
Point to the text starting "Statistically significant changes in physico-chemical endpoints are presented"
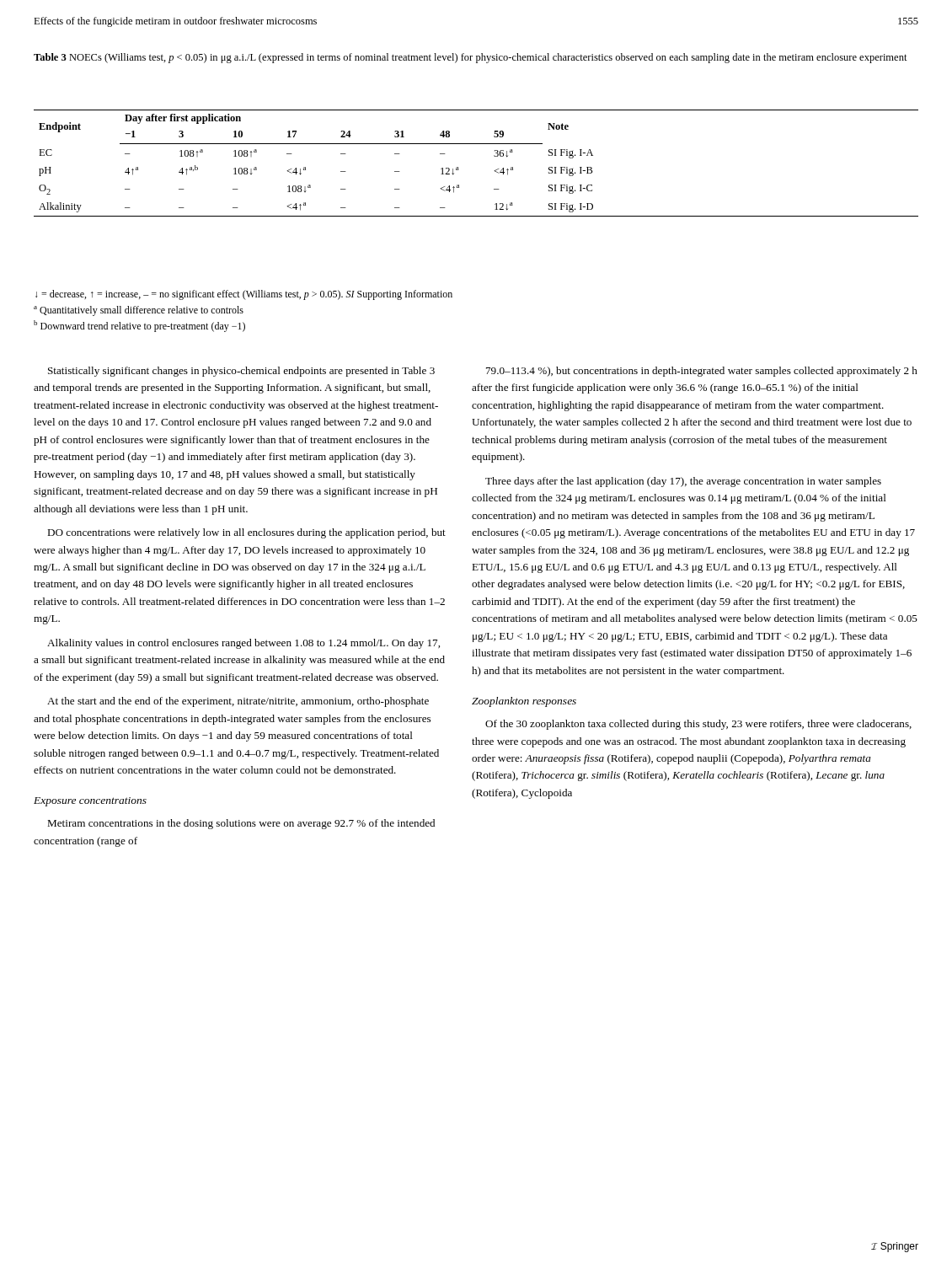coord(240,440)
